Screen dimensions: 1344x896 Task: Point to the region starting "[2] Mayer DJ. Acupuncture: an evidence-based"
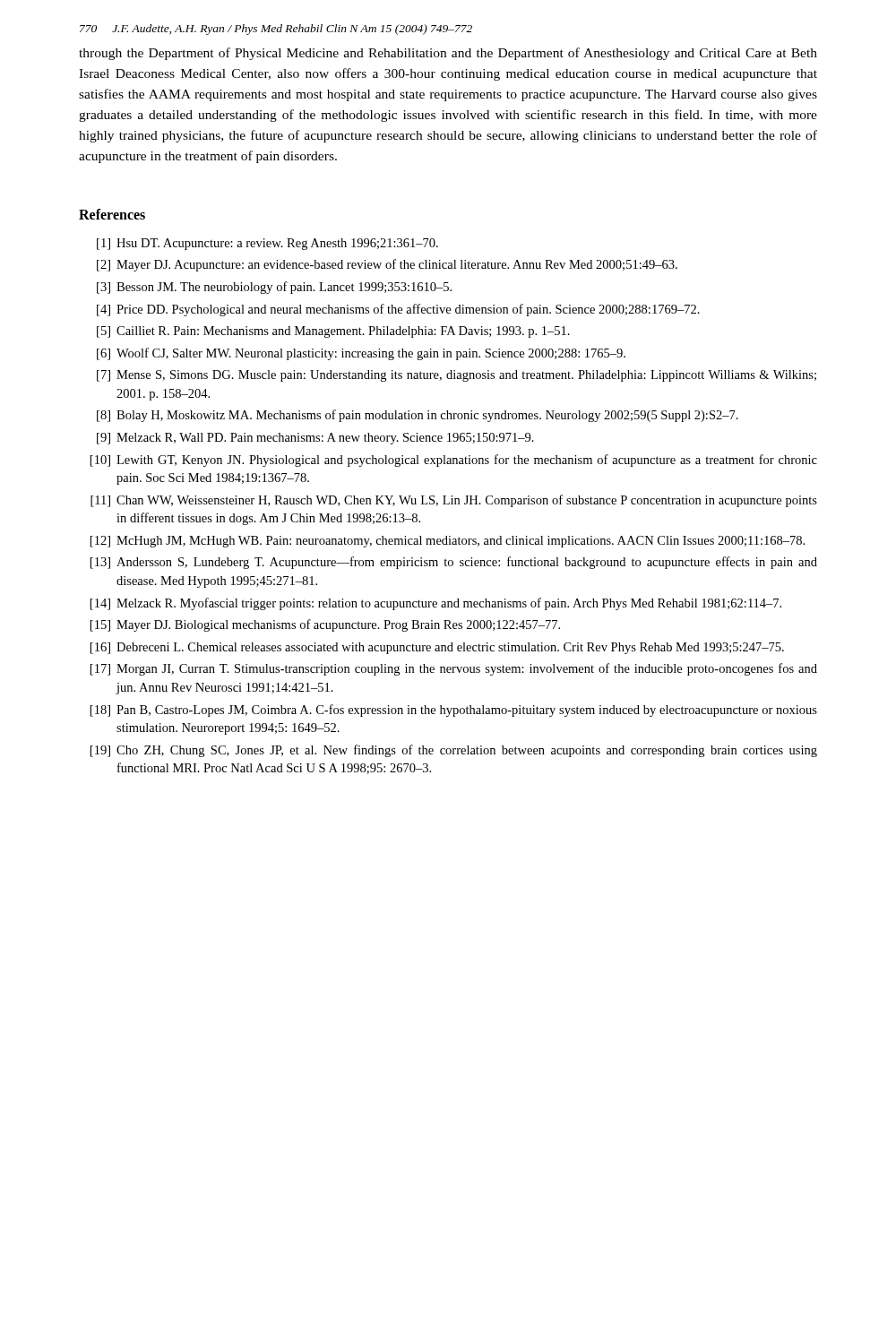[x=448, y=265]
